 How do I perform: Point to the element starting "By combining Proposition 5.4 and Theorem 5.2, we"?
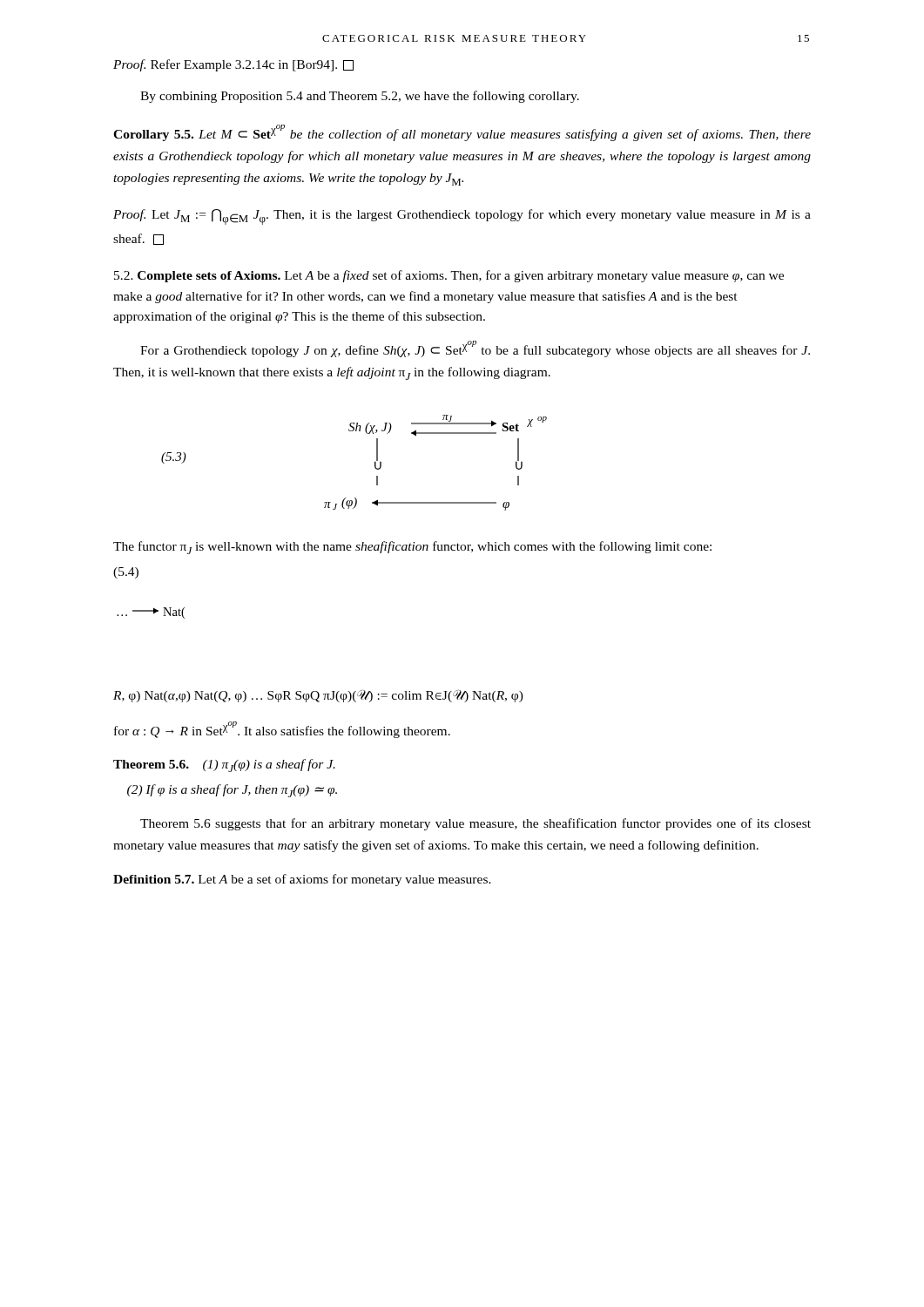360,95
